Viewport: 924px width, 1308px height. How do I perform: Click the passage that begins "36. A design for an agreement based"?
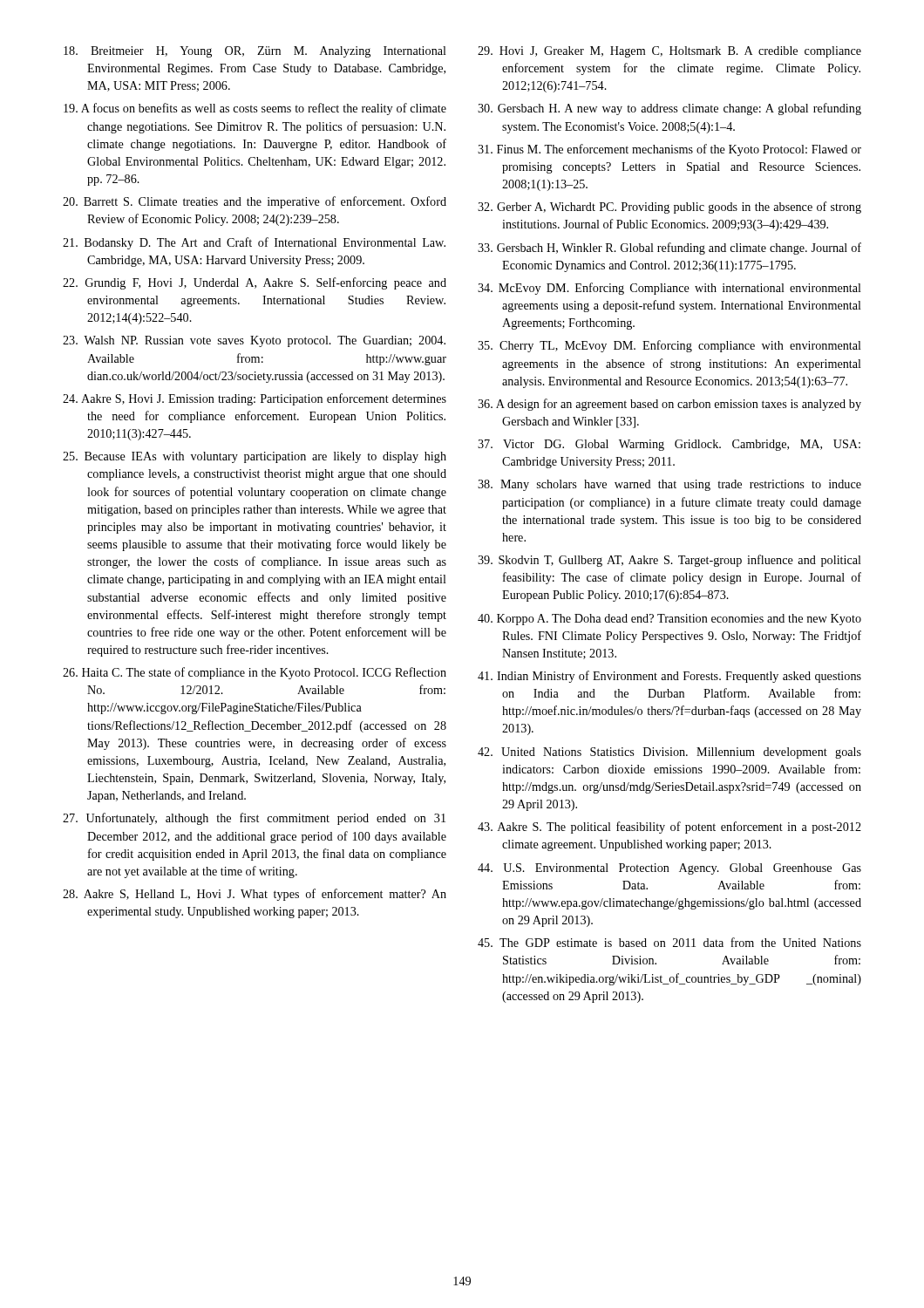pyautogui.click(x=669, y=412)
